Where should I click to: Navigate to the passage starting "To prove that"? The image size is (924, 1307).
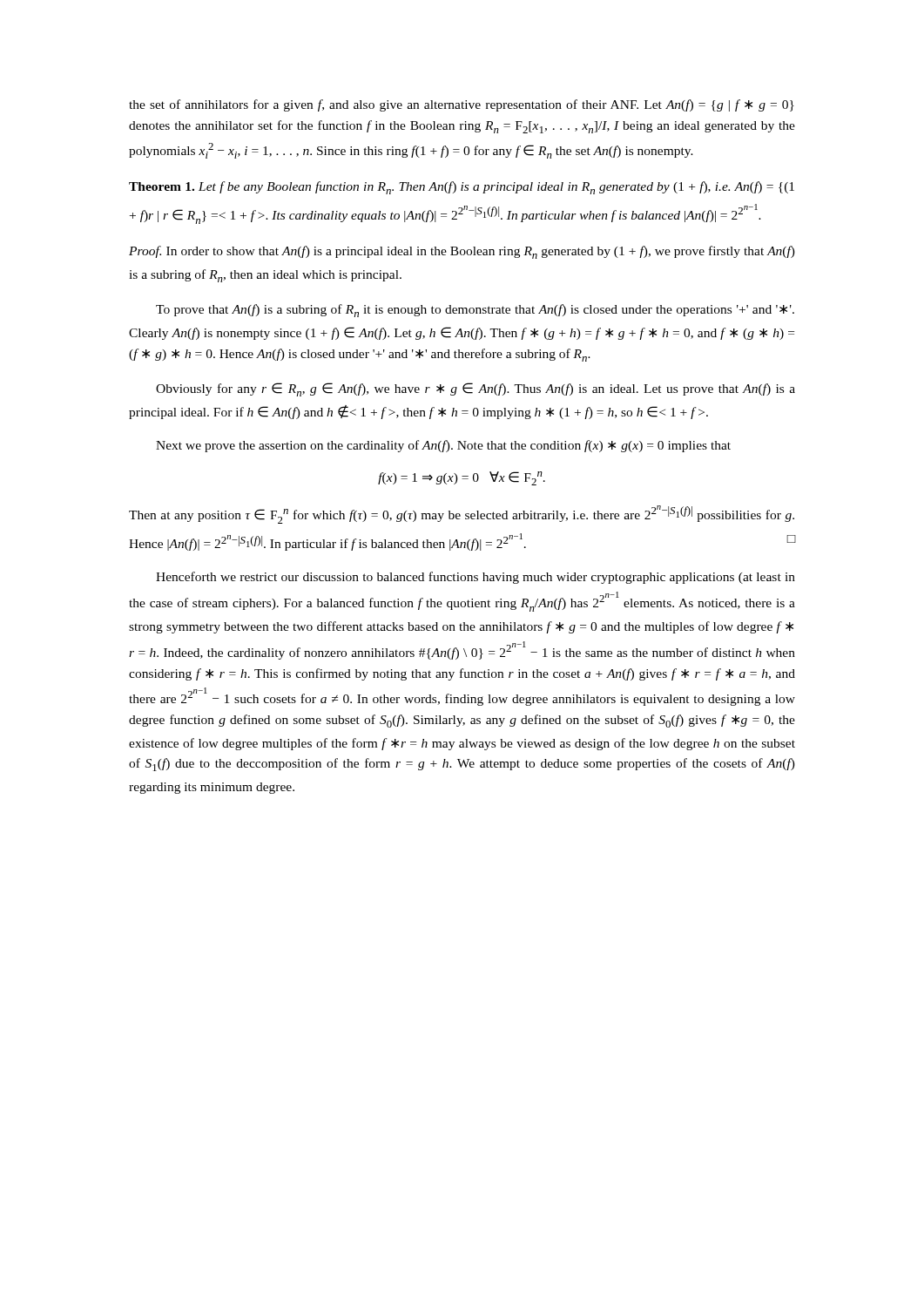[462, 333]
